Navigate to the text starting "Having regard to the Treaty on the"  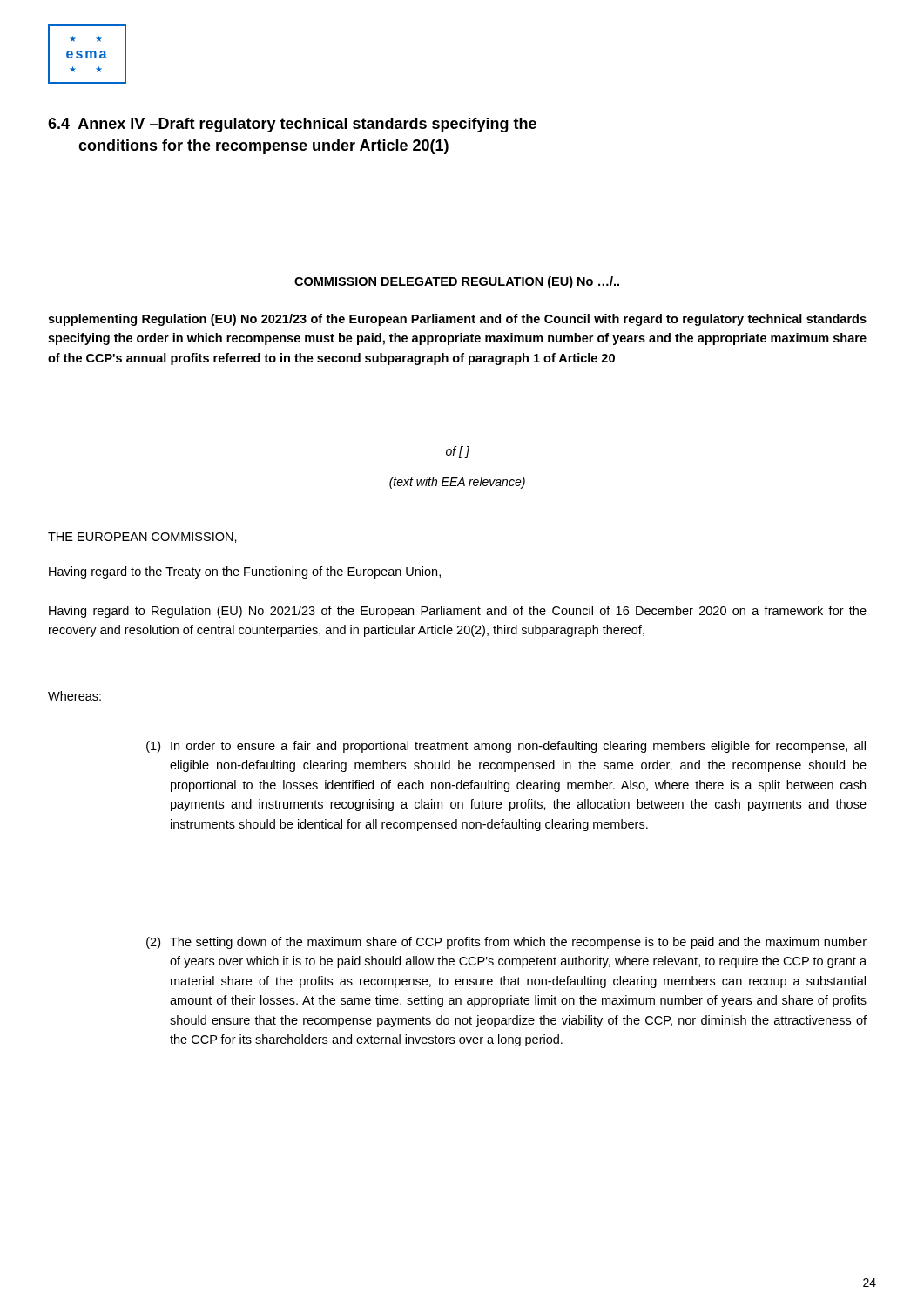click(245, 572)
